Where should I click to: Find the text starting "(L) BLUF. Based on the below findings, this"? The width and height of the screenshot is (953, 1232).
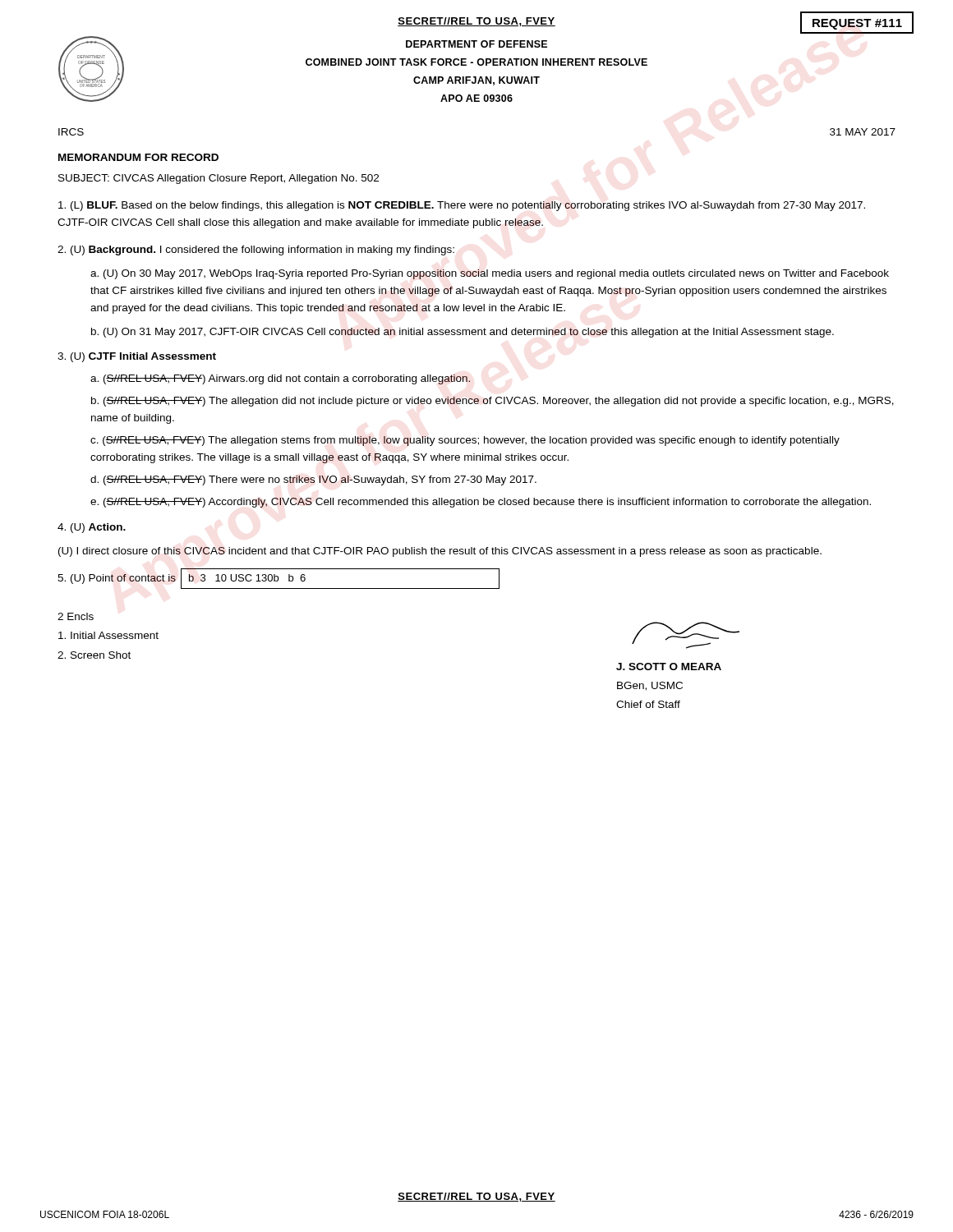[x=462, y=214]
